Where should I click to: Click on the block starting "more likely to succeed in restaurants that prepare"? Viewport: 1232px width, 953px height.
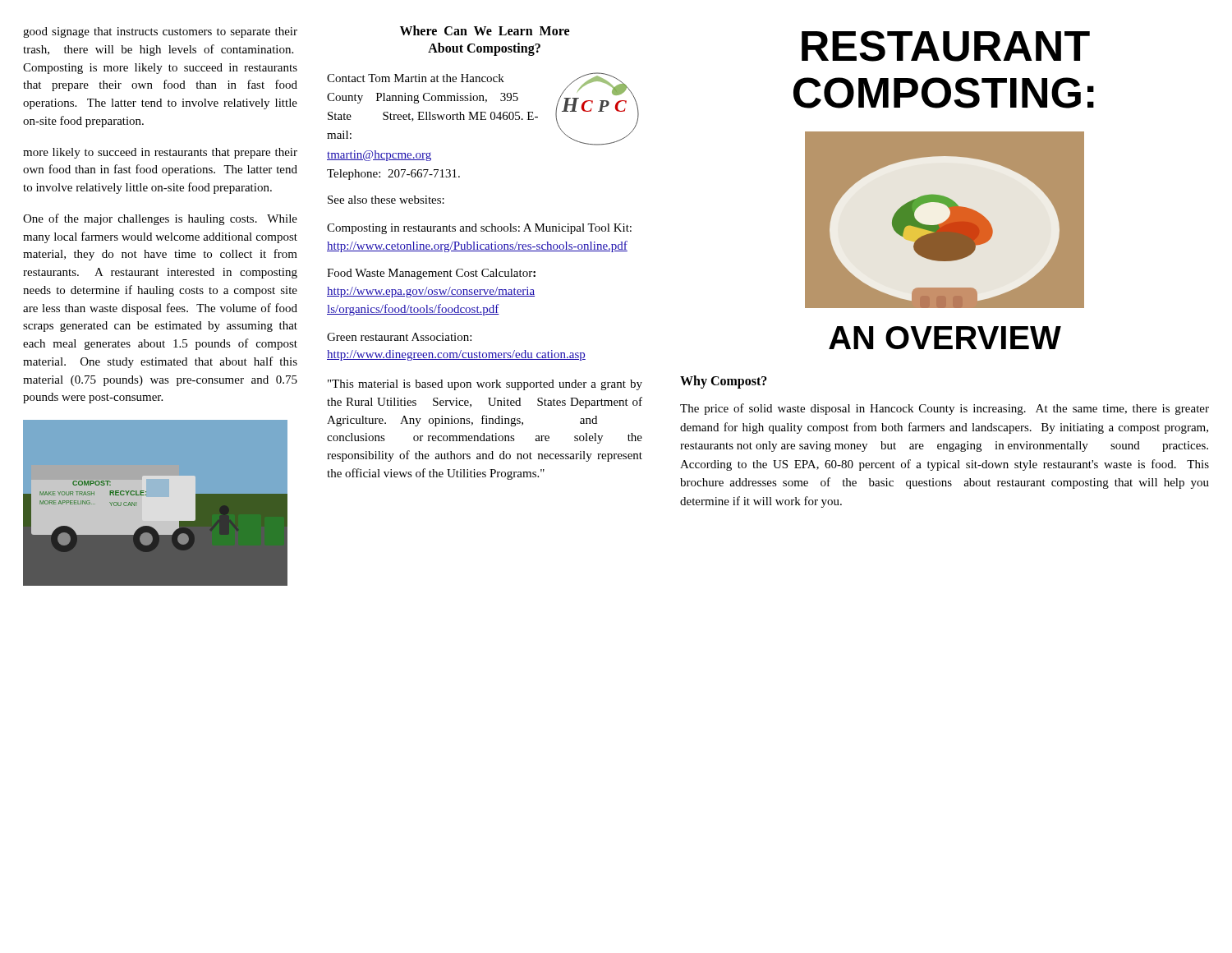(160, 170)
